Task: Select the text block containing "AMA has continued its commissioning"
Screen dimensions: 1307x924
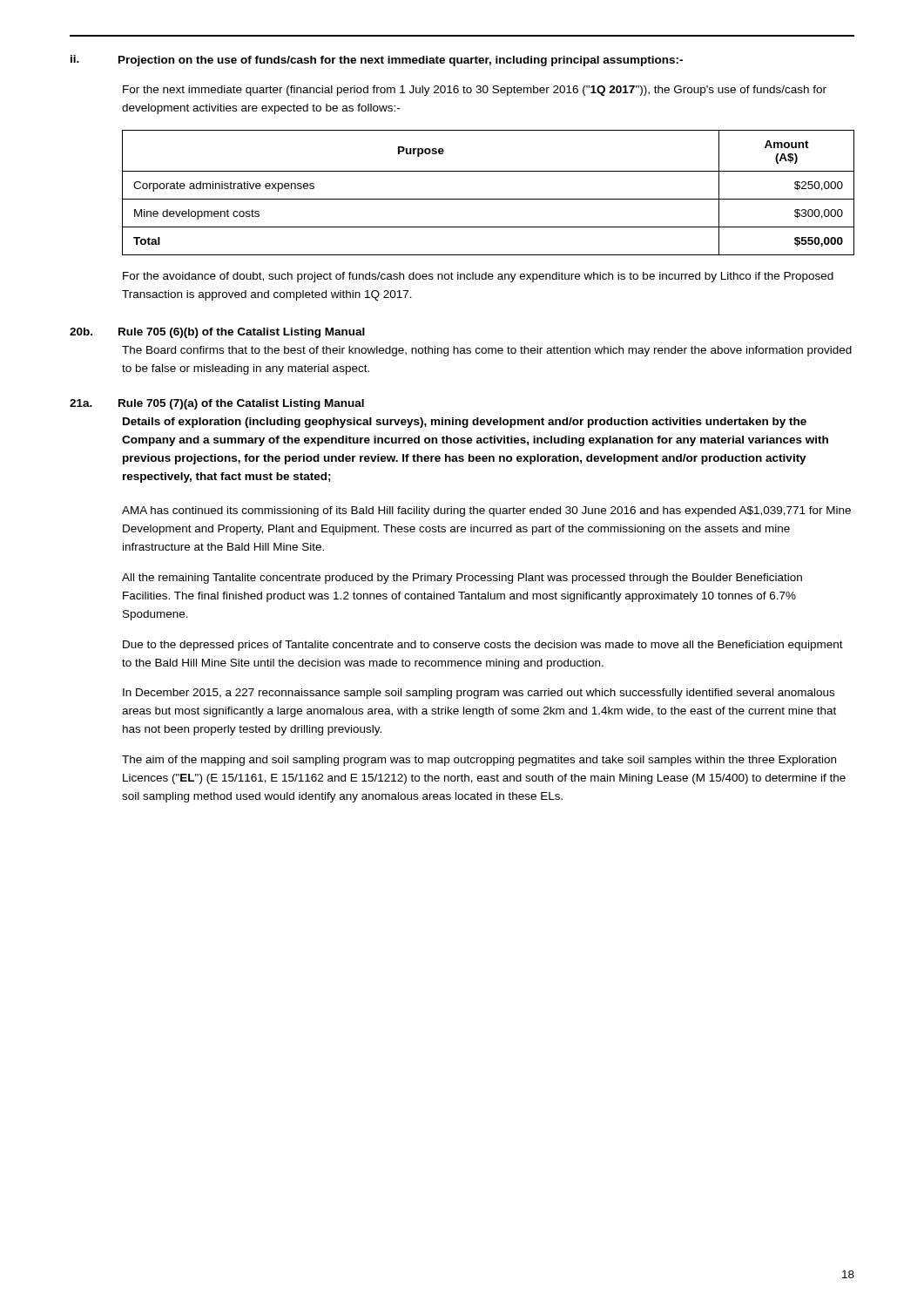Action: tap(487, 528)
